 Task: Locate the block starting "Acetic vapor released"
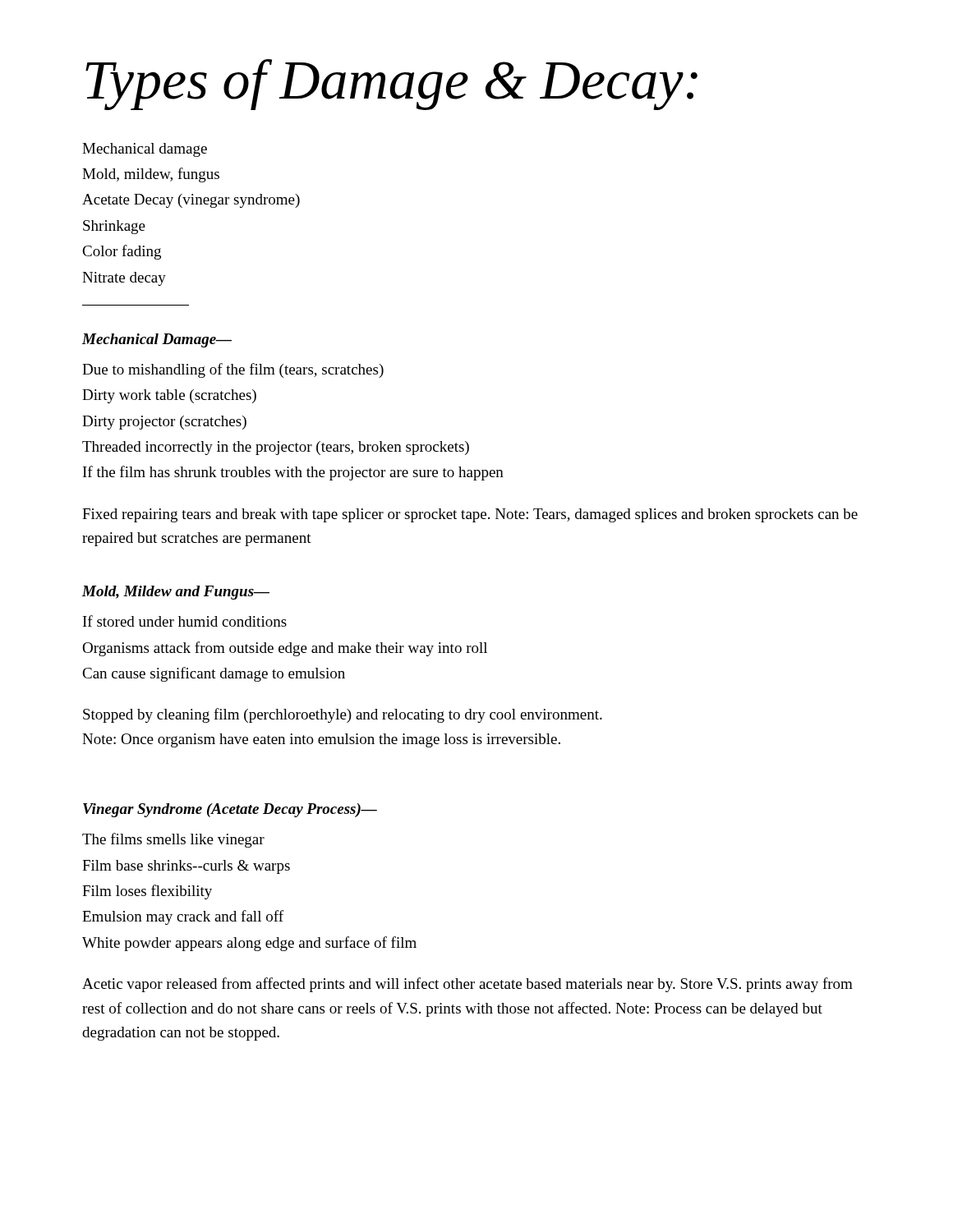tap(467, 1008)
